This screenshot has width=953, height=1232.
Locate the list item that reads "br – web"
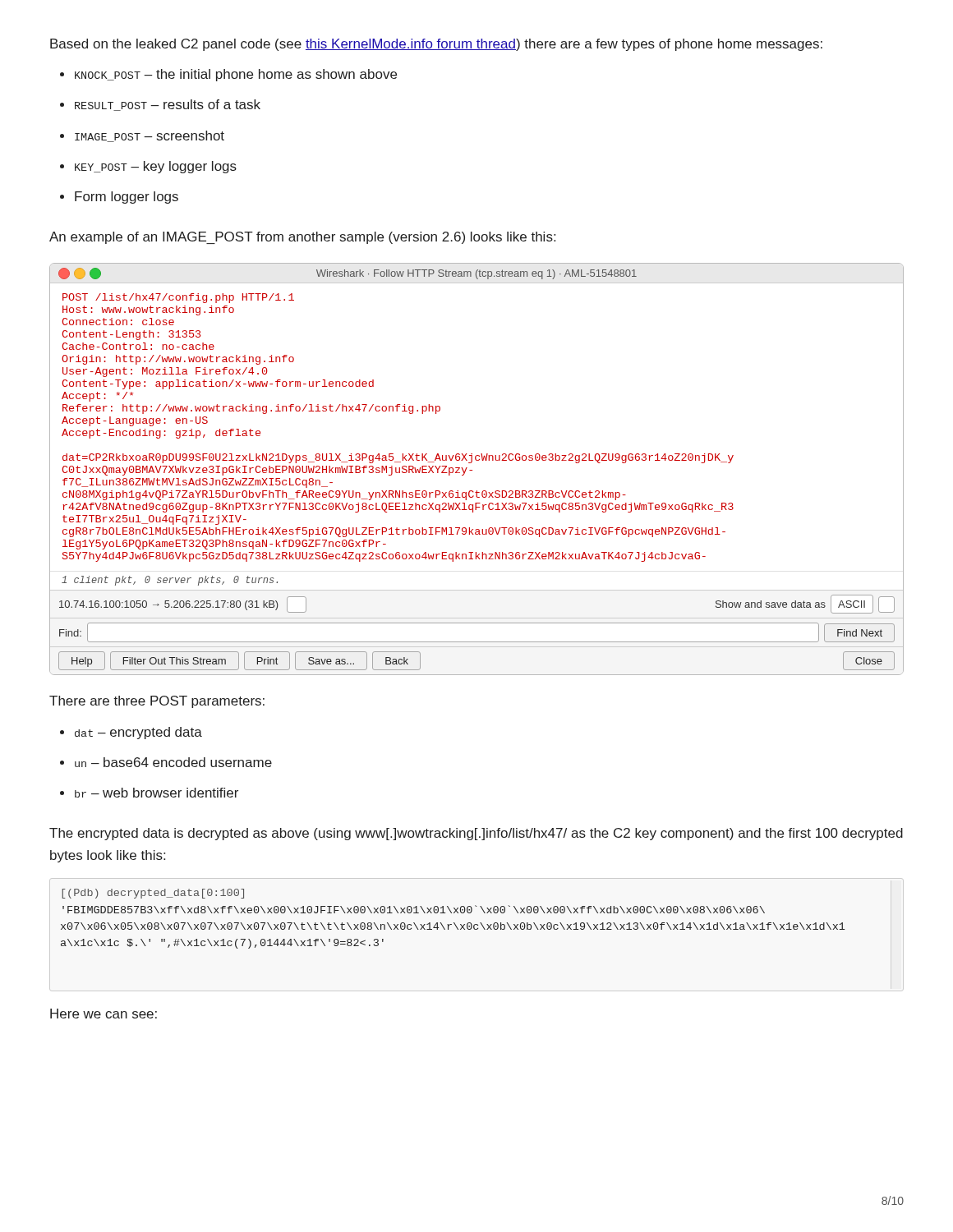point(156,793)
